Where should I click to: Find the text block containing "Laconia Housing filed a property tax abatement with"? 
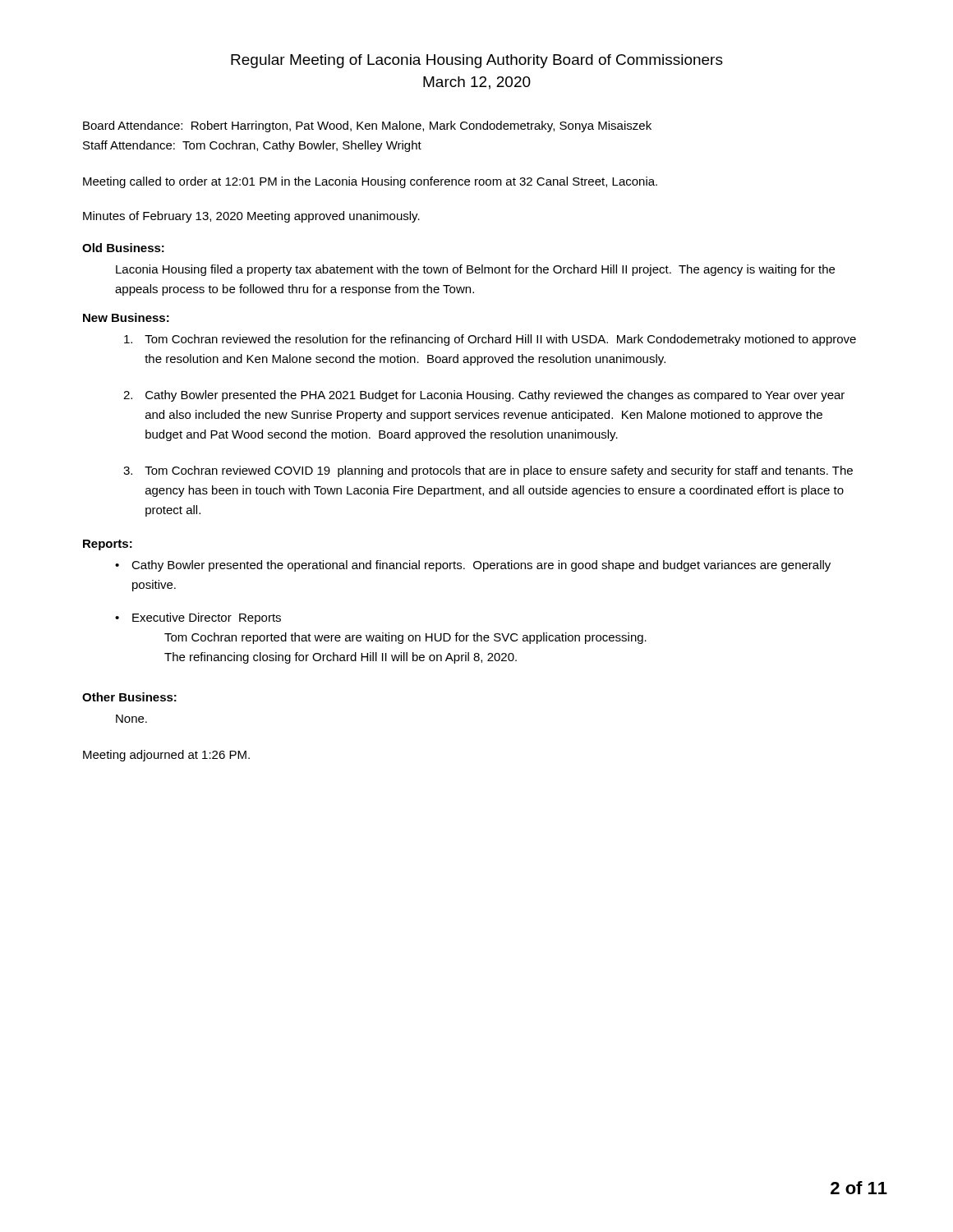[x=475, y=279]
